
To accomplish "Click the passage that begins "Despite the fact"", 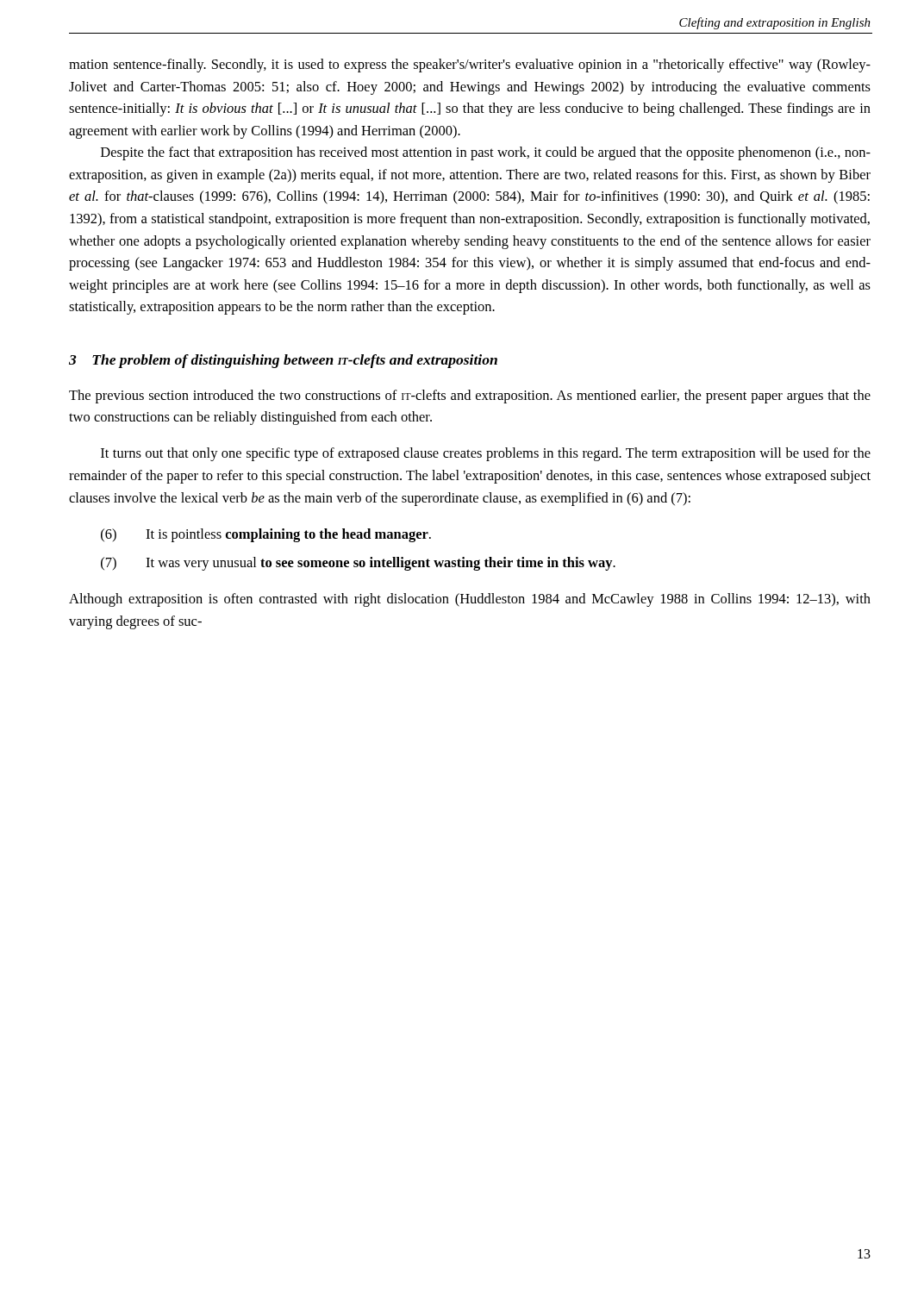I will click(x=470, y=230).
